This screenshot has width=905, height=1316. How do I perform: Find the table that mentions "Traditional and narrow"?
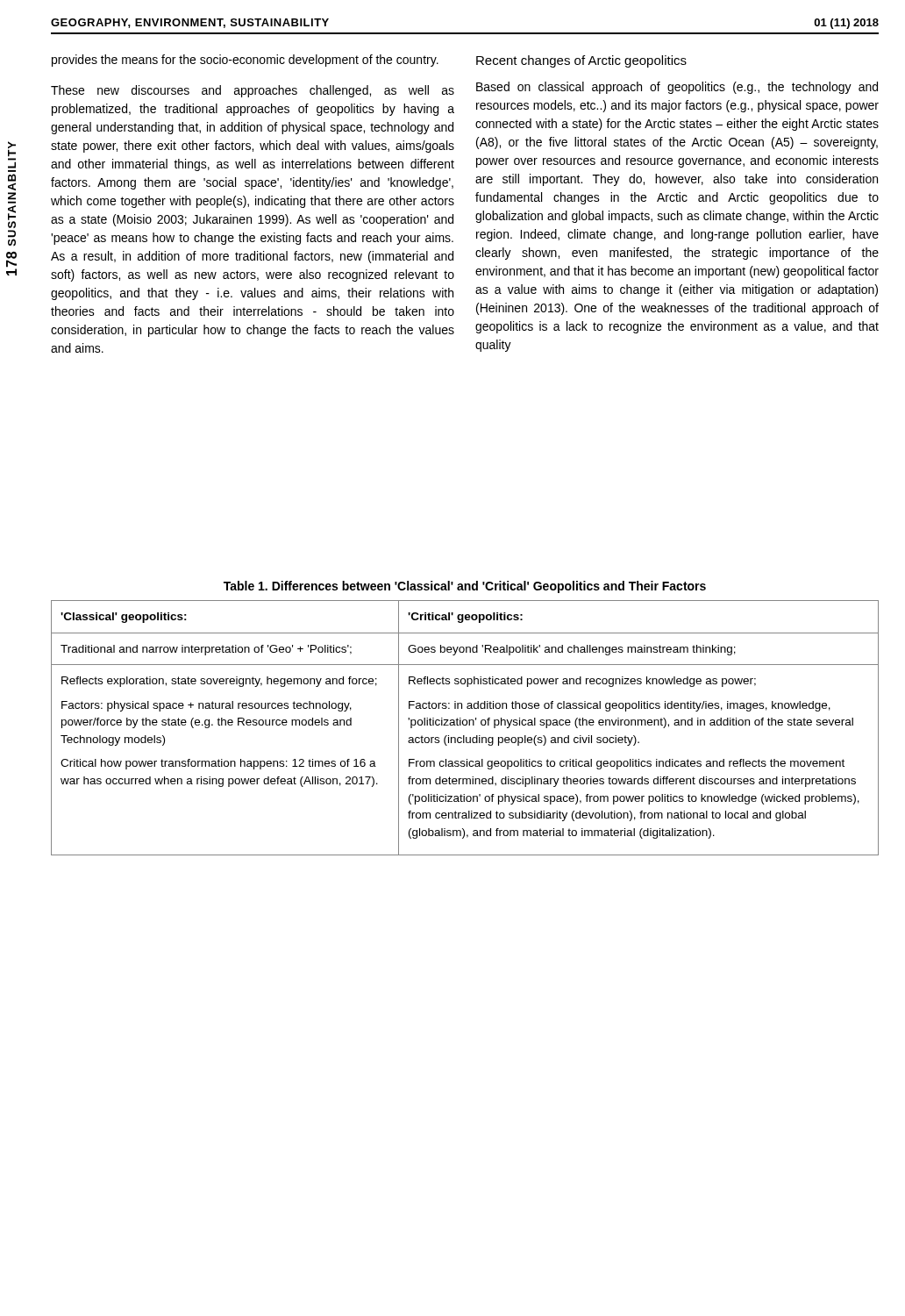pyautogui.click(x=465, y=728)
